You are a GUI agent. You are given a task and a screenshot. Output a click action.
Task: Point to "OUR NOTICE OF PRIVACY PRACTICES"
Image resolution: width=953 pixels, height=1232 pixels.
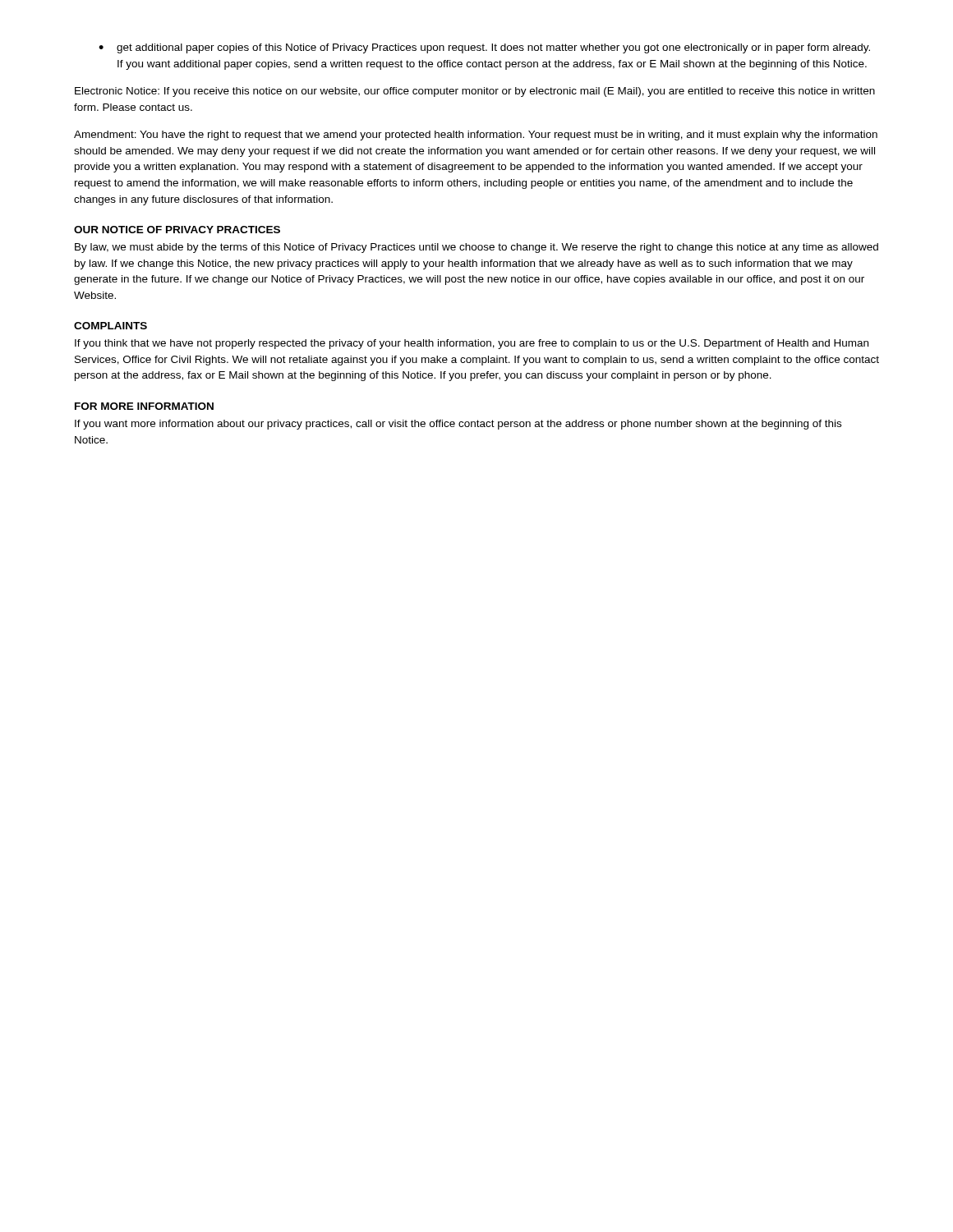pyautogui.click(x=177, y=230)
